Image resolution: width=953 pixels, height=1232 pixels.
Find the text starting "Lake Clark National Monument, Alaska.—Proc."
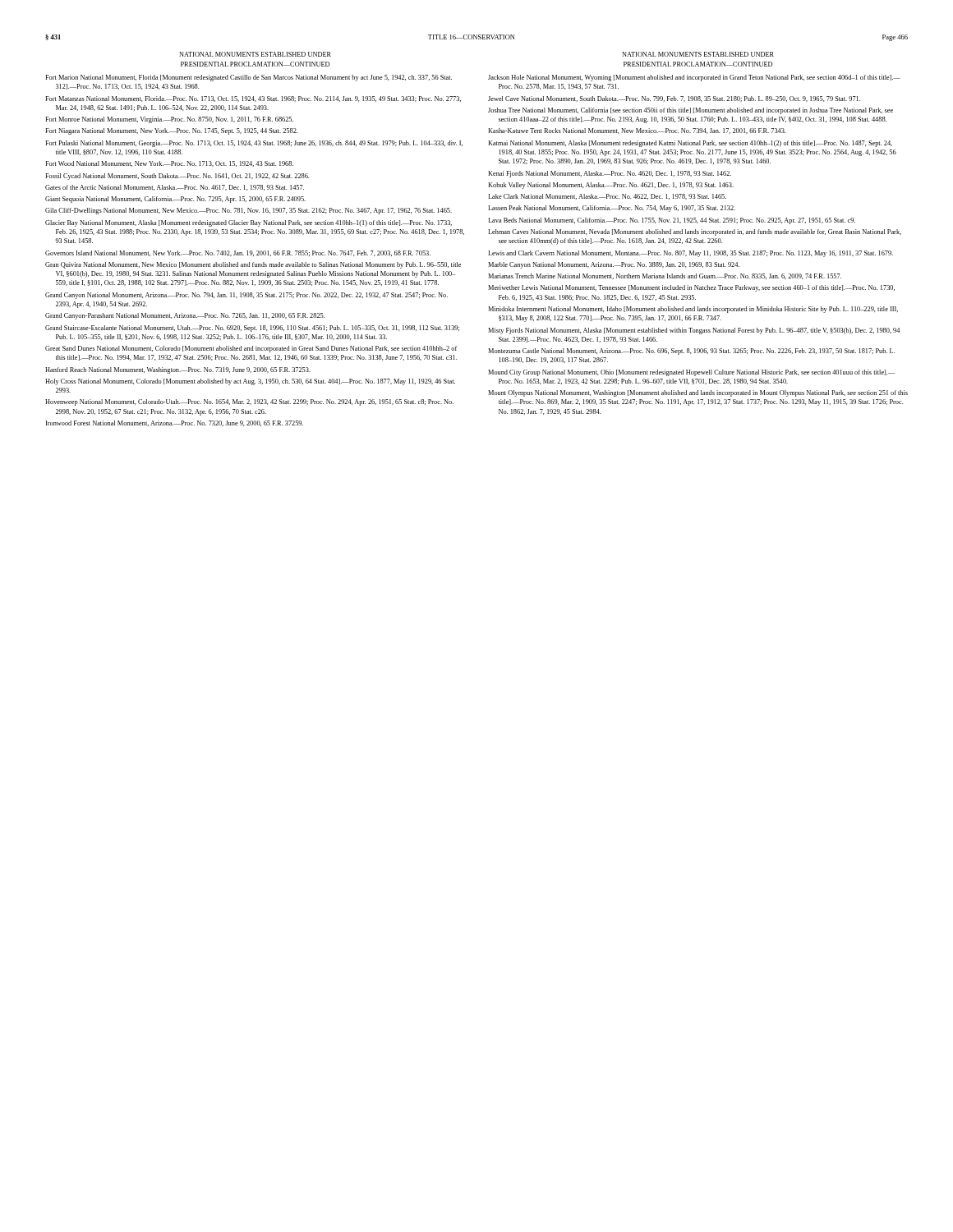[x=607, y=197]
